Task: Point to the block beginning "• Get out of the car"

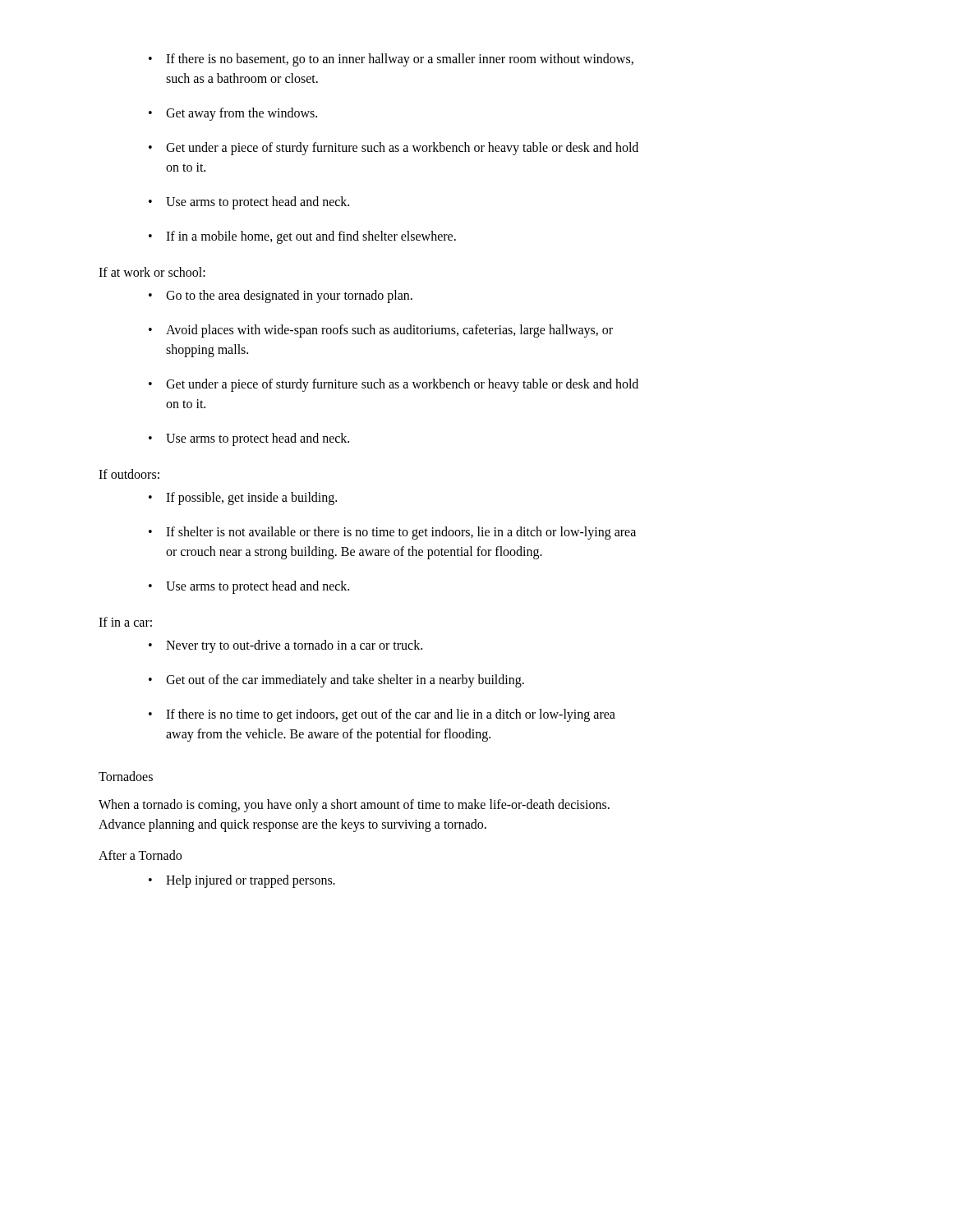Action: point(336,680)
